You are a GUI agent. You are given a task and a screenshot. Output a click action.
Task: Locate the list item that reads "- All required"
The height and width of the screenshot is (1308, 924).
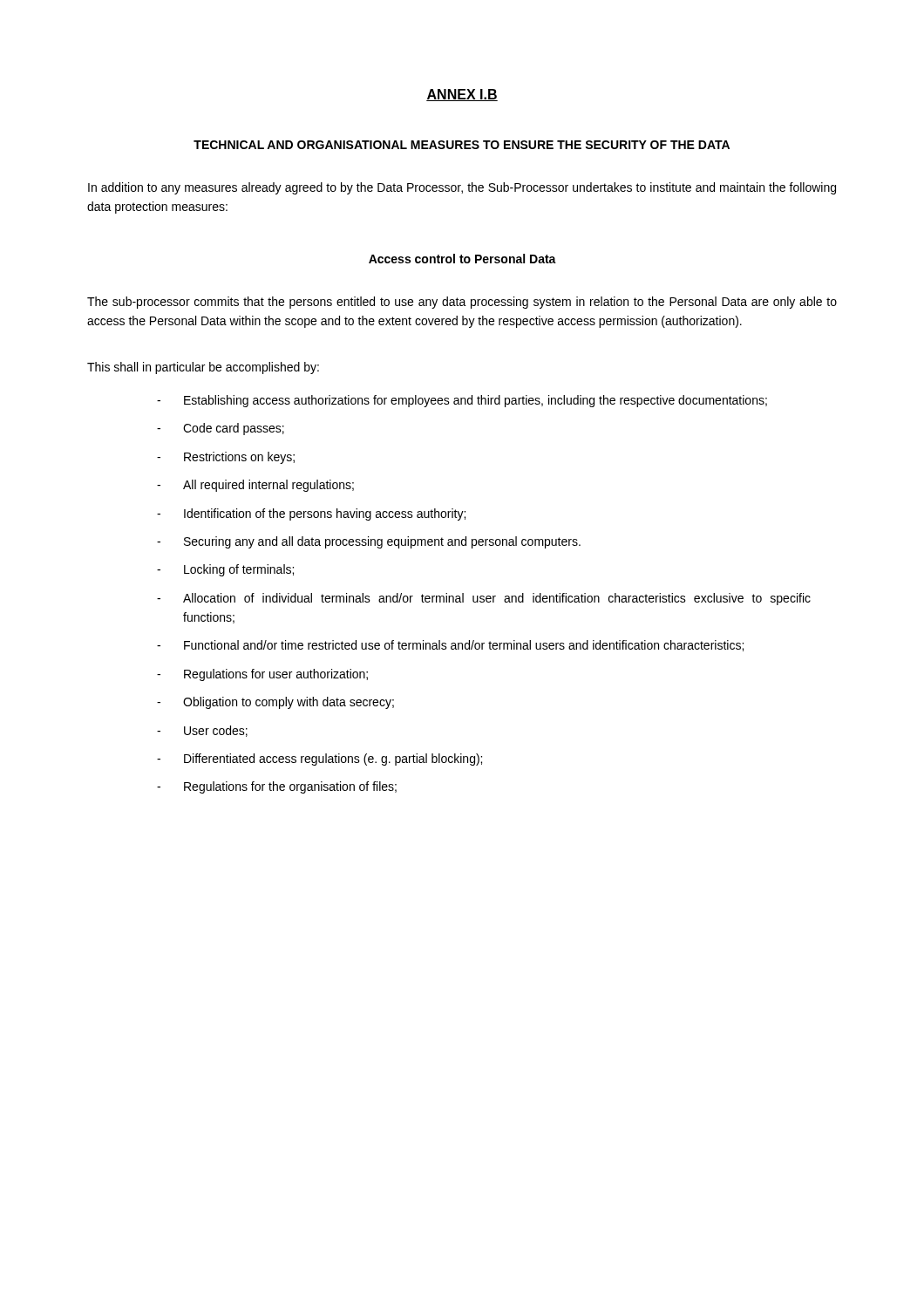point(255,486)
